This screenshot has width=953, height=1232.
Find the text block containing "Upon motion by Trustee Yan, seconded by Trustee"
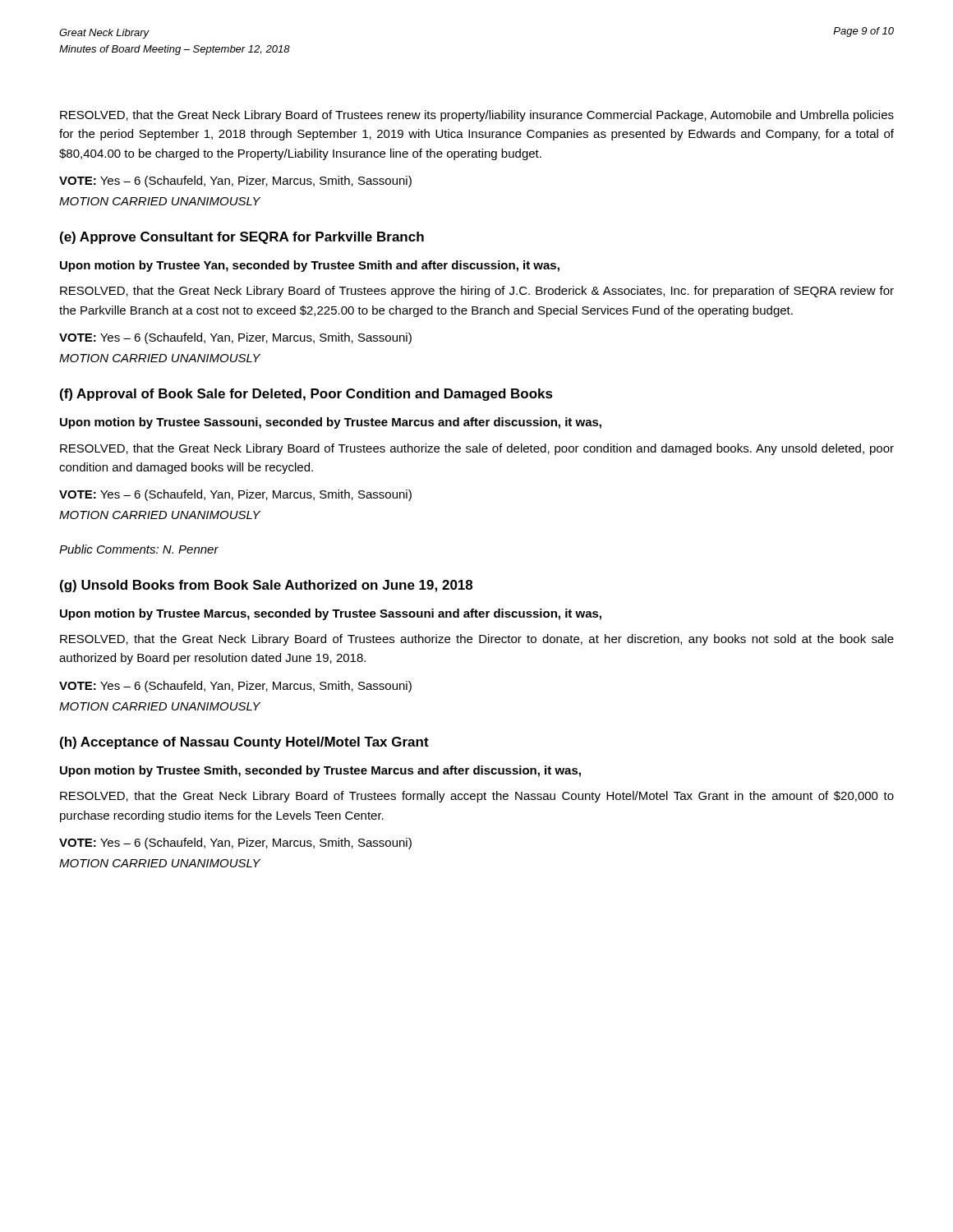click(x=310, y=265)
